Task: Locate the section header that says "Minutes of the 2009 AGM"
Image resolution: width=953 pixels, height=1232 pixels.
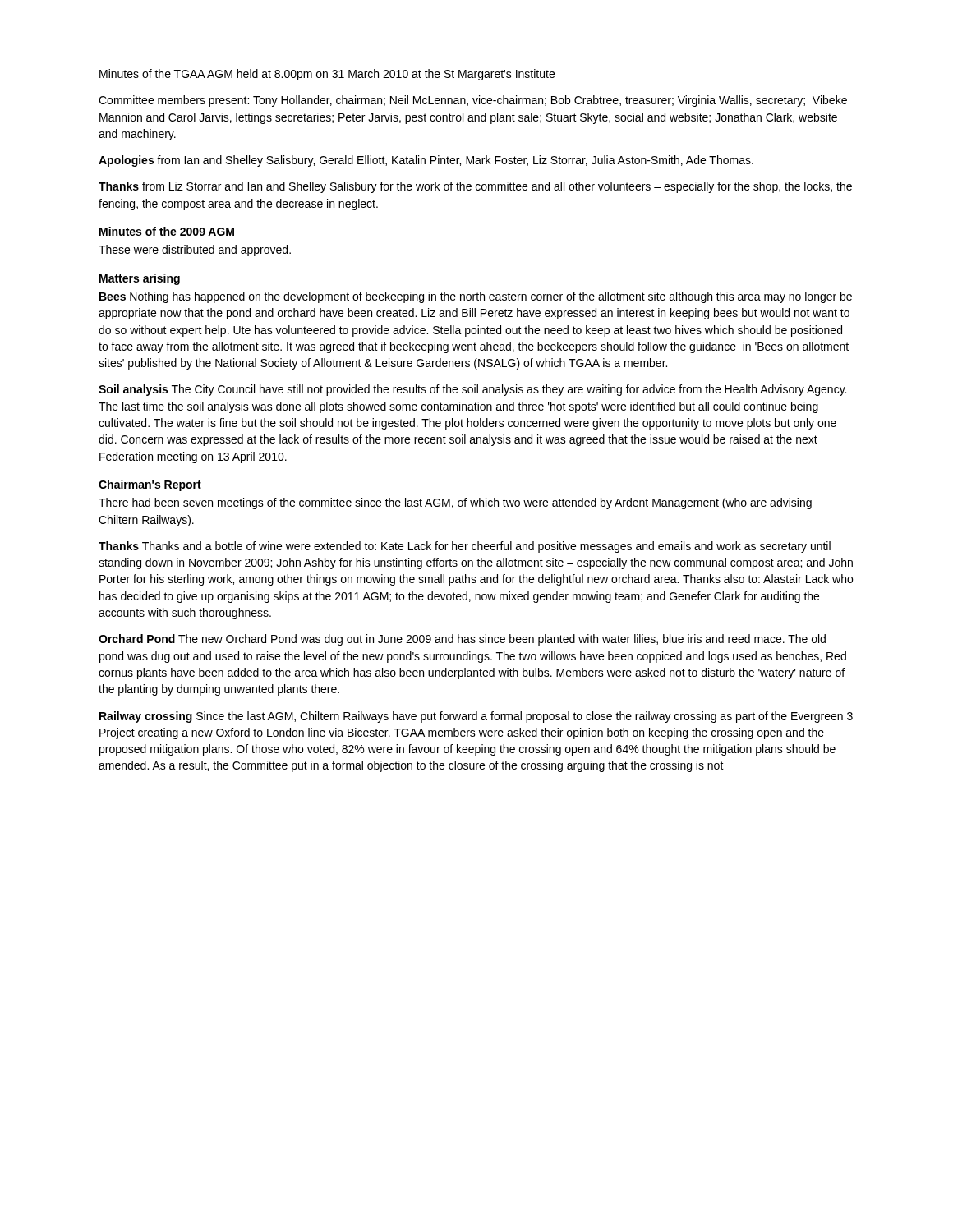Action: (x=167, y=232)
